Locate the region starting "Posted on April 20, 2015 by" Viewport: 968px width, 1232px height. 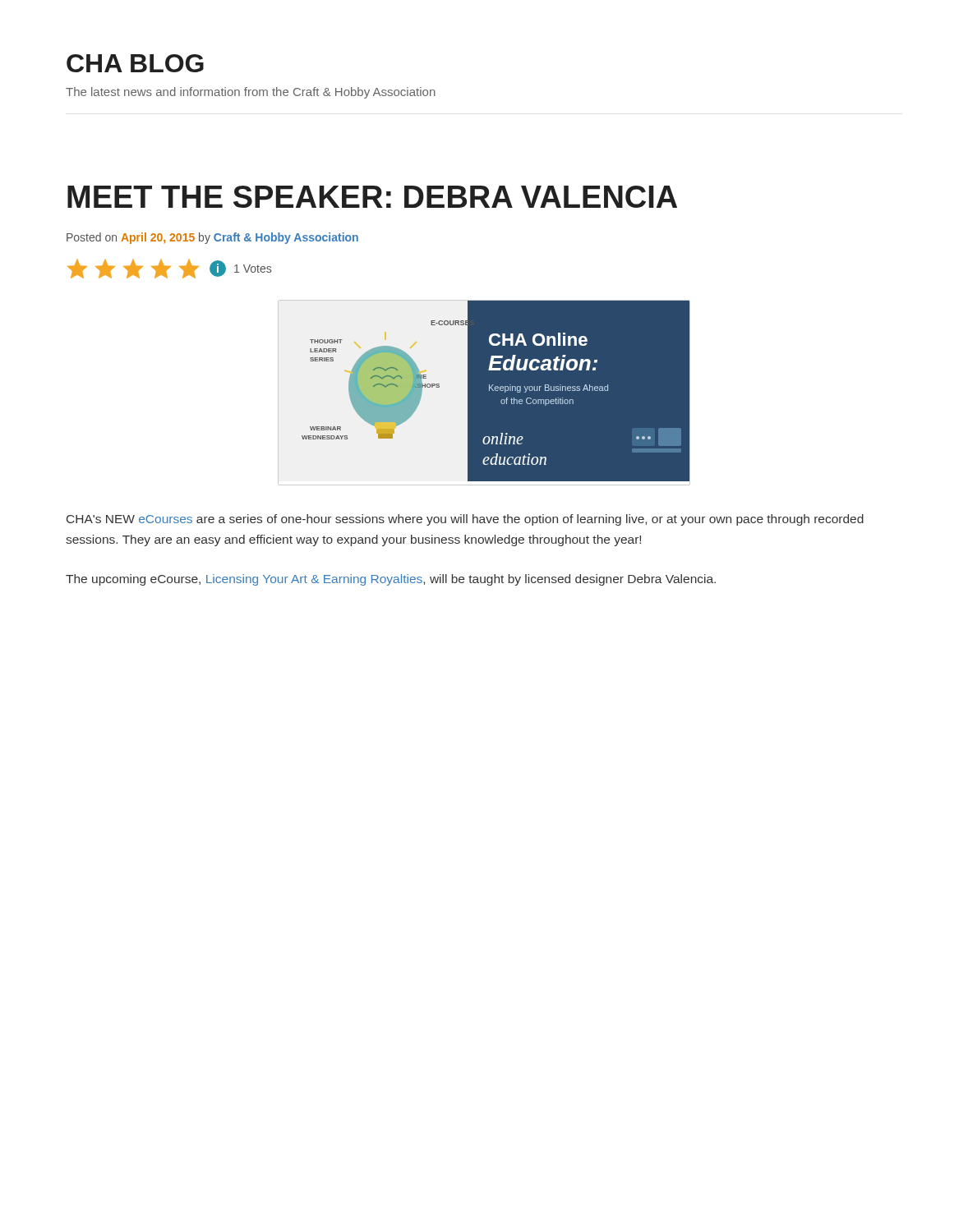(x=212, y=238)
